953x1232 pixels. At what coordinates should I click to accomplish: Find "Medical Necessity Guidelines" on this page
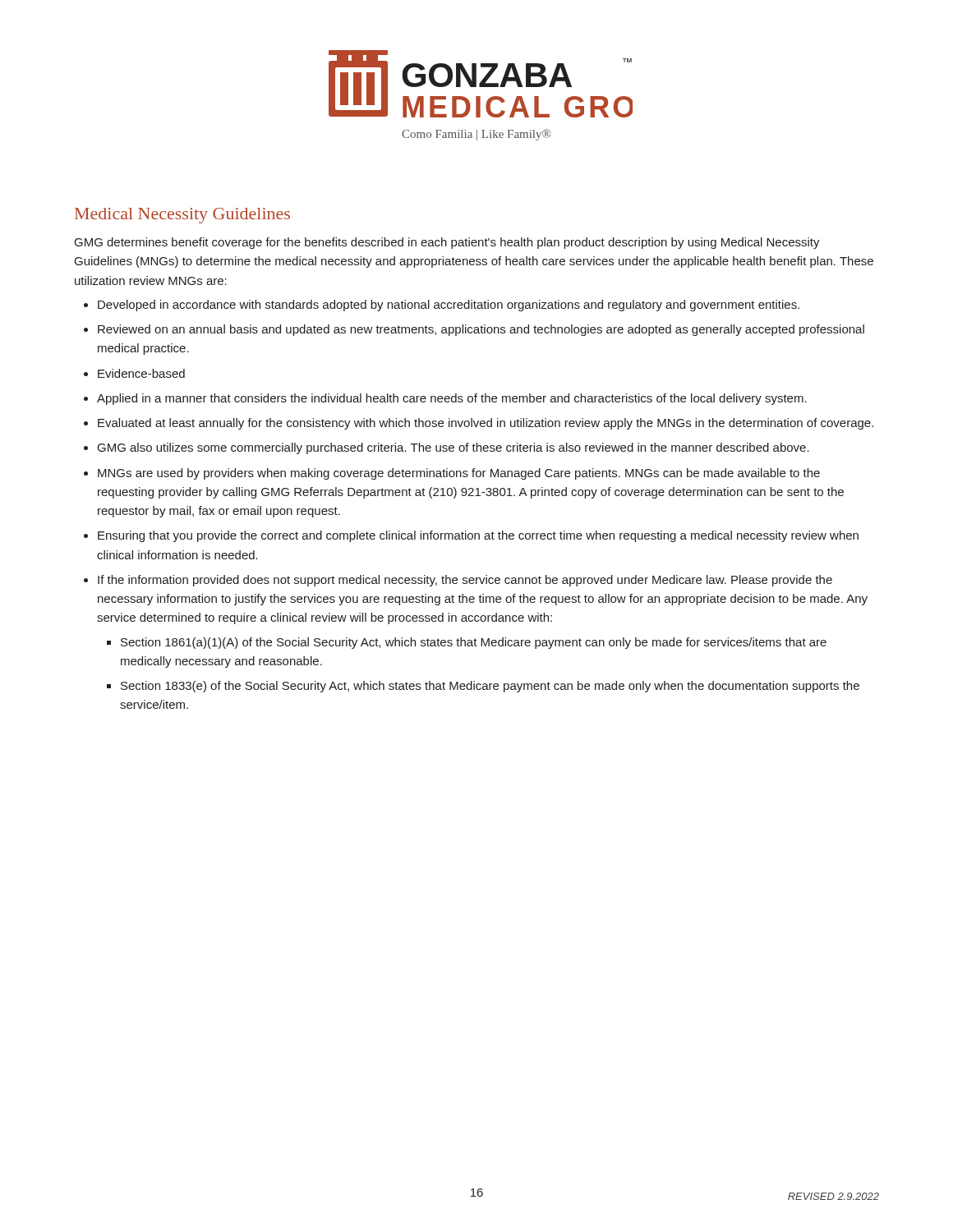182,213
